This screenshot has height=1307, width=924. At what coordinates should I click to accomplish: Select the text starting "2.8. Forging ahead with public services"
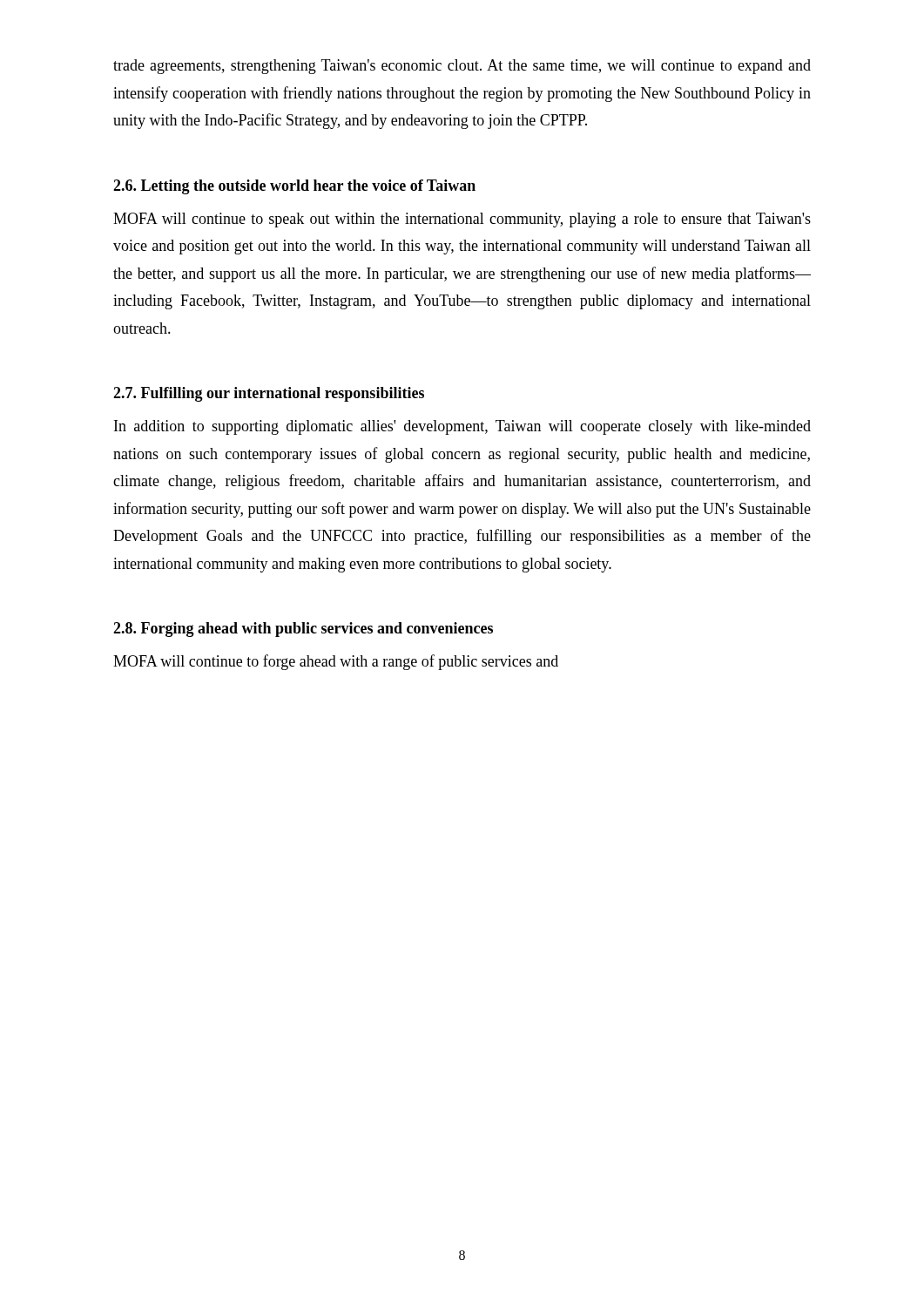tap(462, 629)
